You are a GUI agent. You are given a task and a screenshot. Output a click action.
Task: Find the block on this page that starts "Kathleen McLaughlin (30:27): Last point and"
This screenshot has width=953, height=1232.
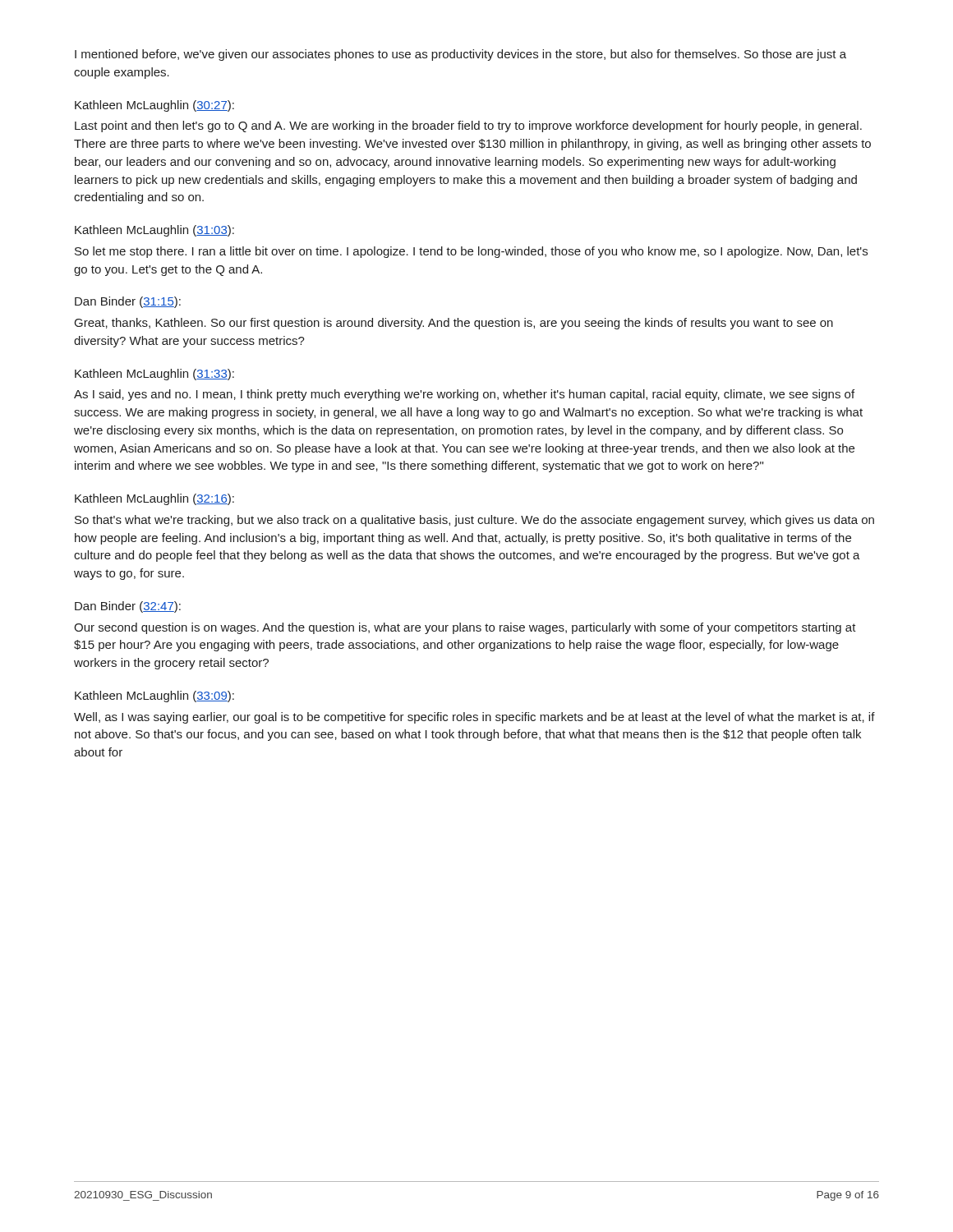[x=476, y=151]
